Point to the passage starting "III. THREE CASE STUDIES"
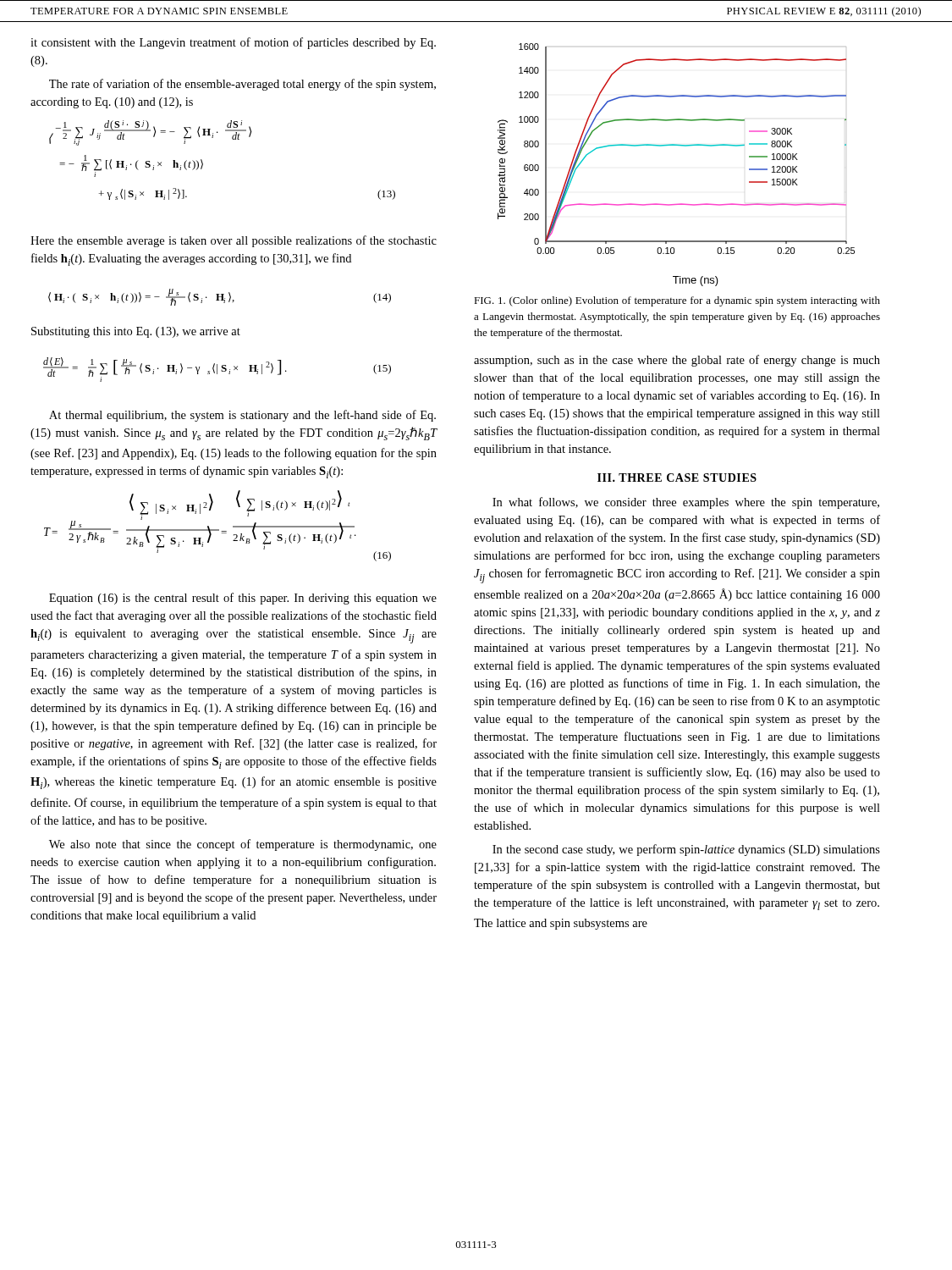This screenshot has height=1270, width=952. click(x=677, y=478)
